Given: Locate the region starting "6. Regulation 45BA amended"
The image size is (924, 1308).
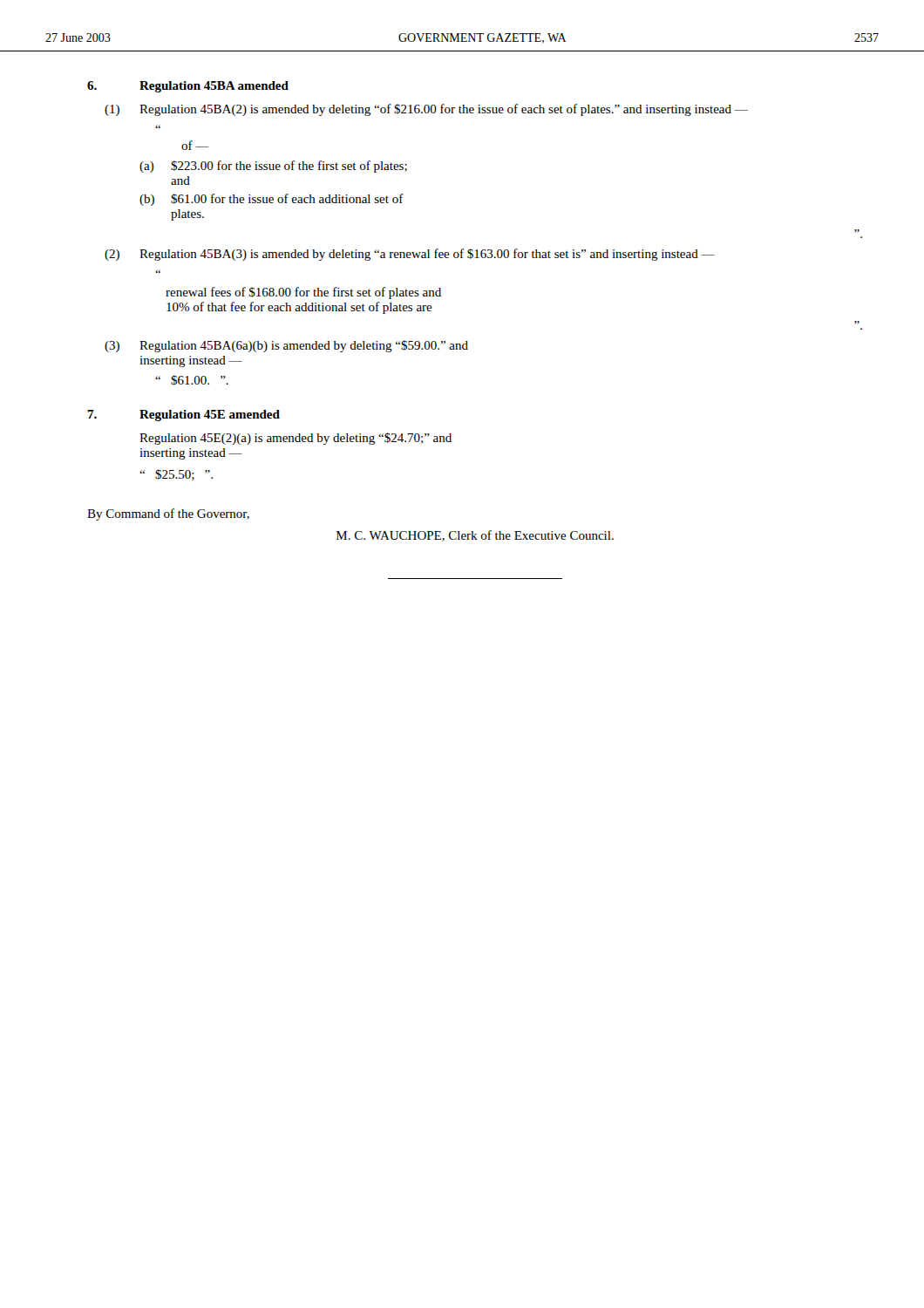Looking at the screenshot, I should [188, 86].
